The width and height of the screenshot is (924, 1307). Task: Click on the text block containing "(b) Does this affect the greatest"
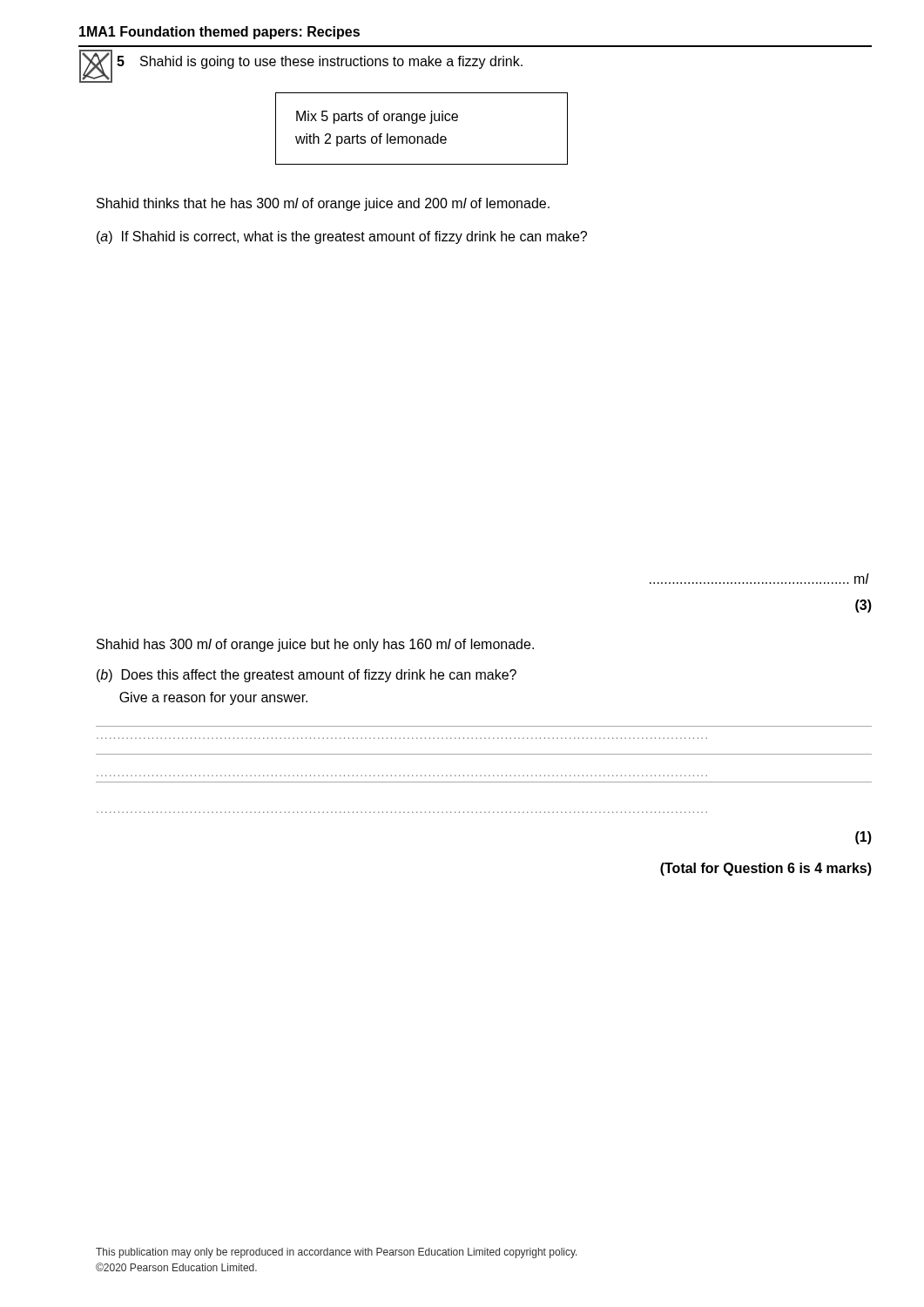tap(306, 686)
